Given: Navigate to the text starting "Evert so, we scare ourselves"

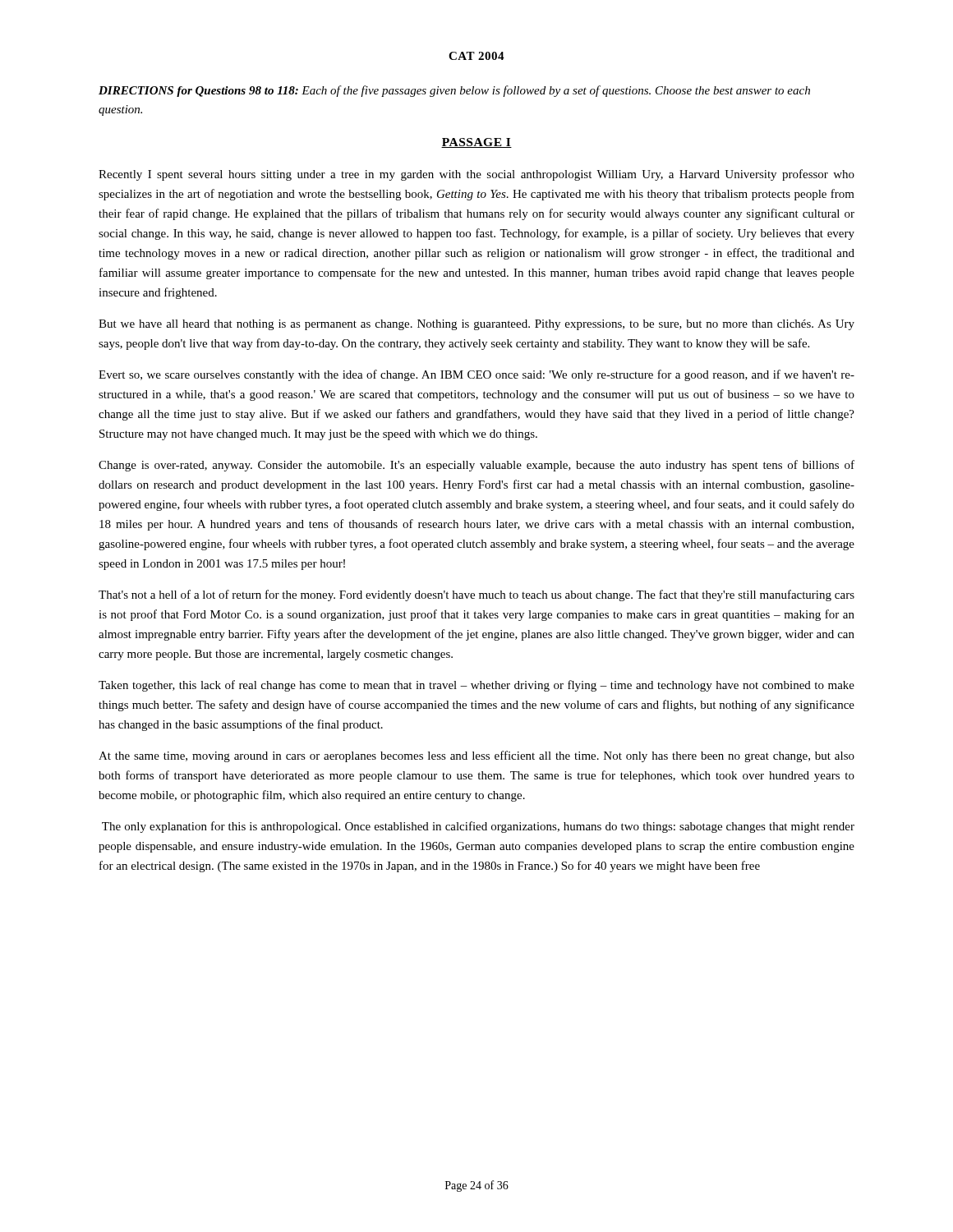Looking at the screenshot, I should [476, 404].
